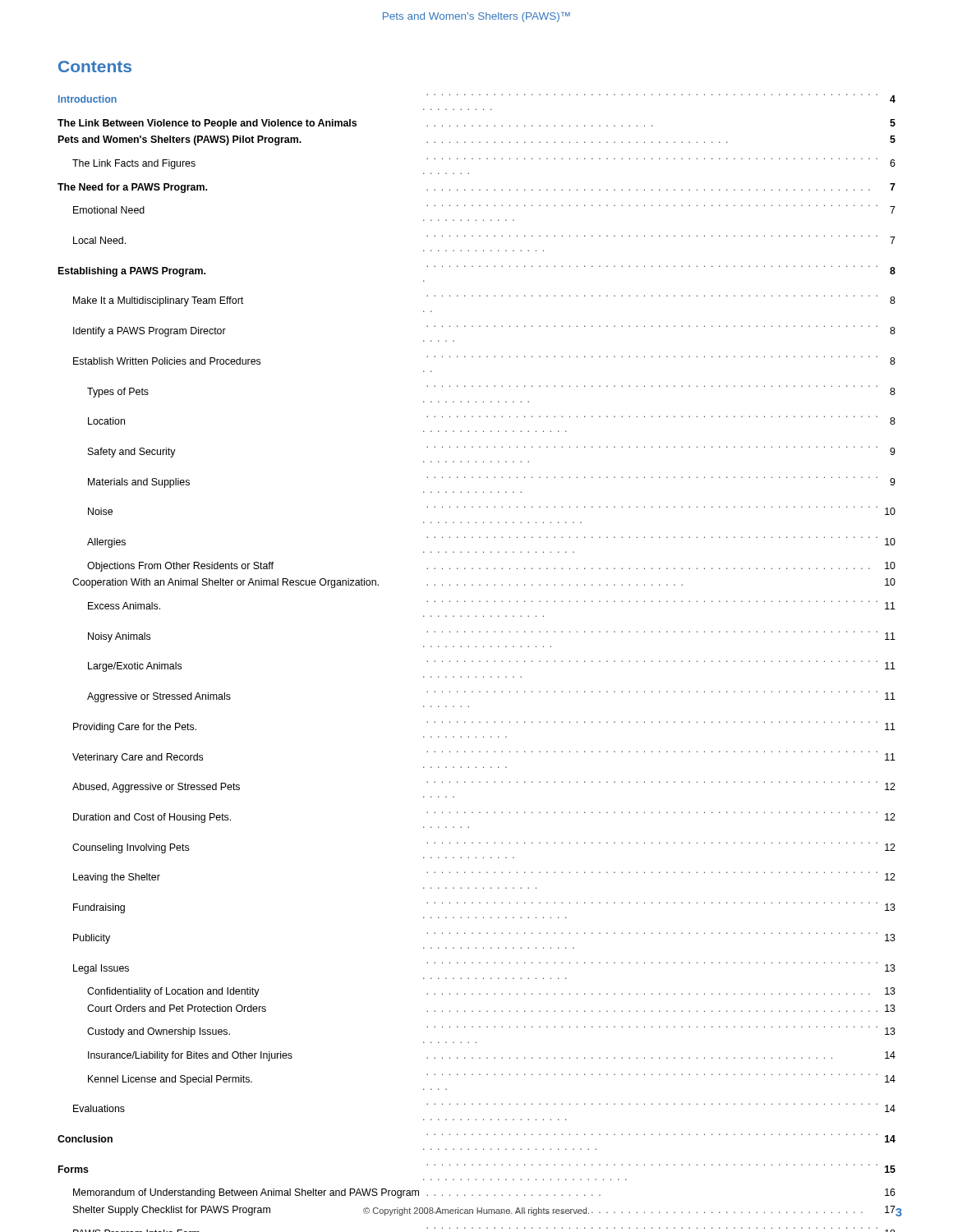Locate the text starting "Establish Written Policies and Procedures ."
Viewport: 953px width, 1232px height.
pos(476,361)
